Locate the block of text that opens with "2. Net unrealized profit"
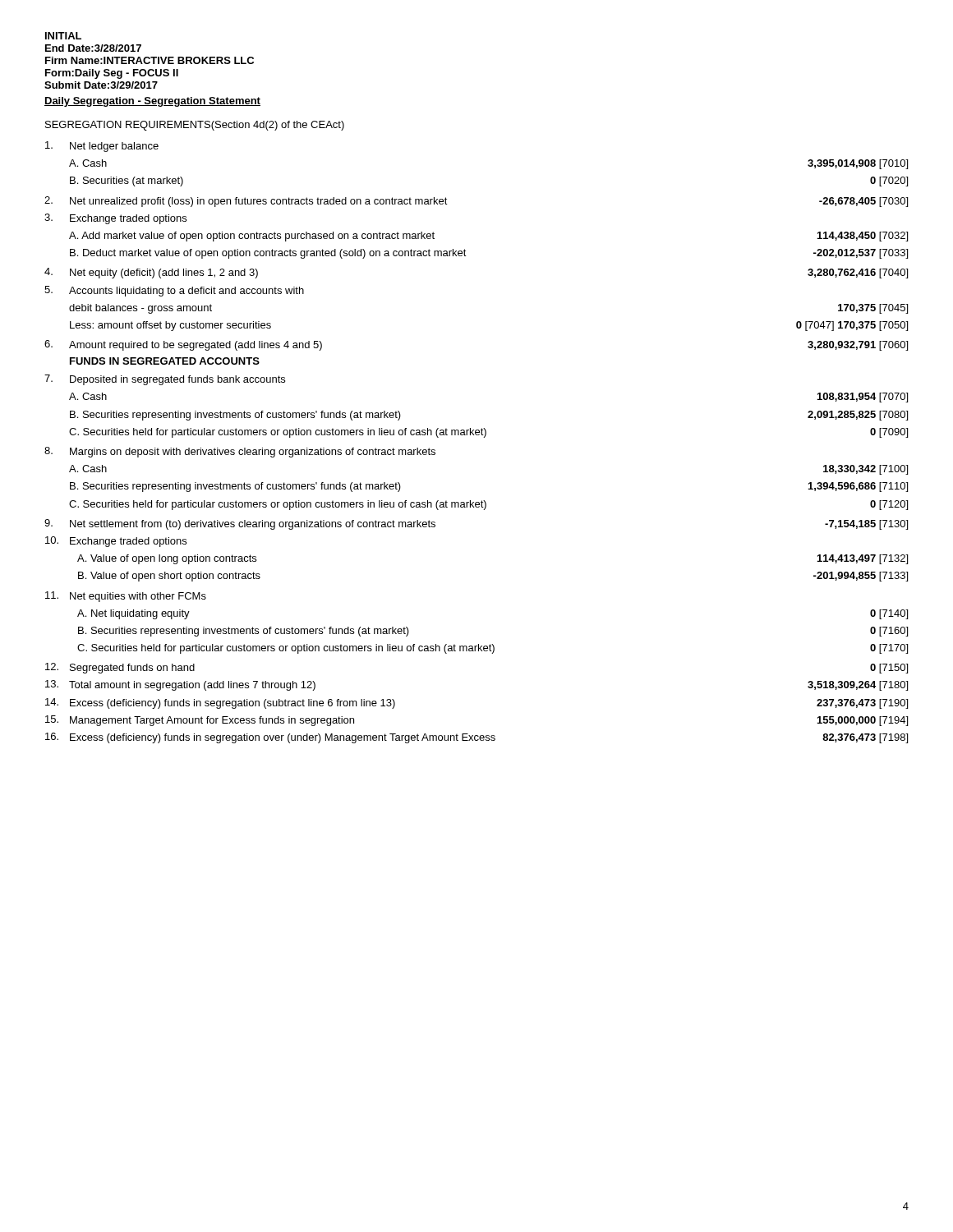The width and height of the screenshot is (953, 1232). tap(257, 202)
